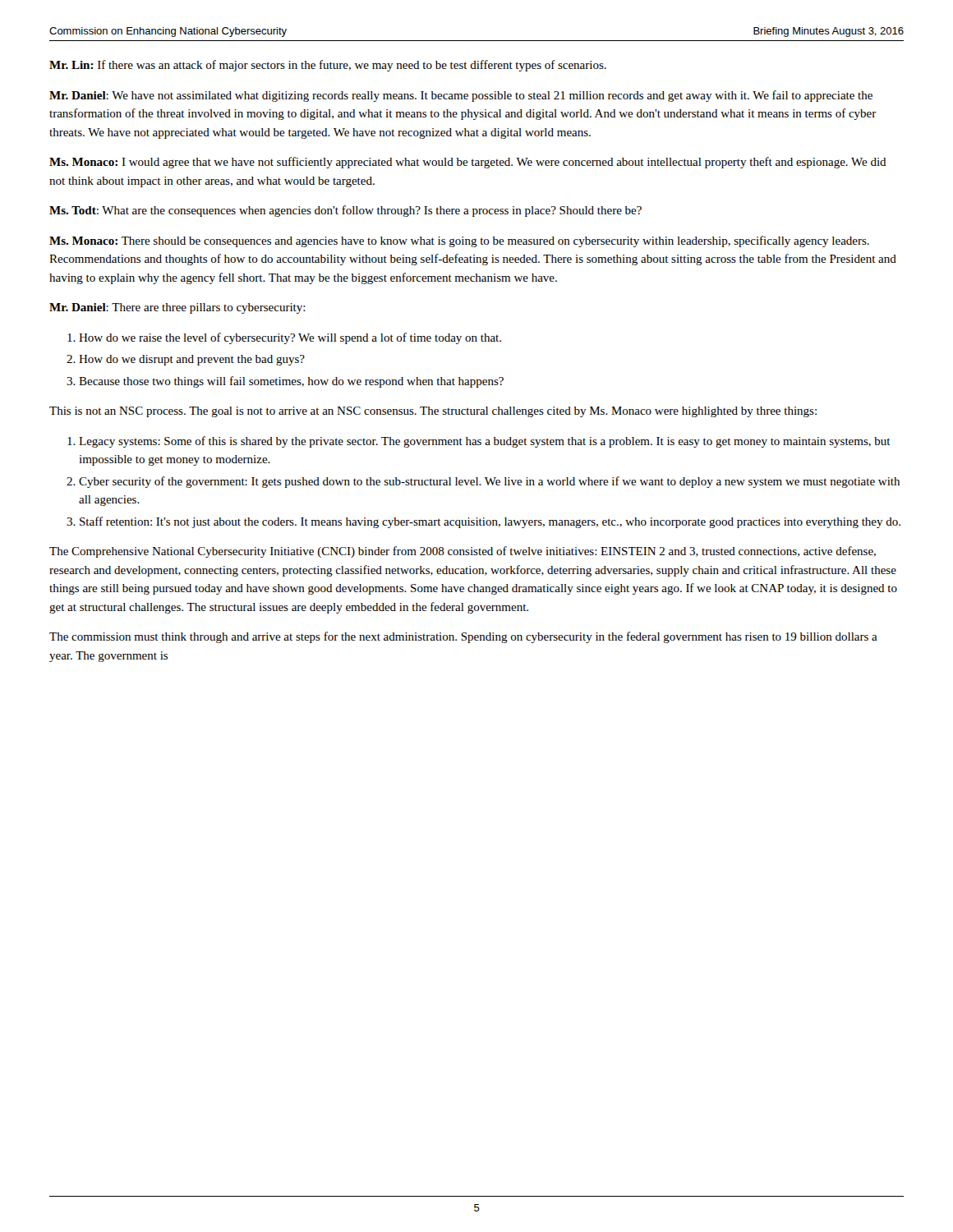Find the text block with the text "Mr. Daniel: We"
The image size is (953, 1232).
[463, 113]
